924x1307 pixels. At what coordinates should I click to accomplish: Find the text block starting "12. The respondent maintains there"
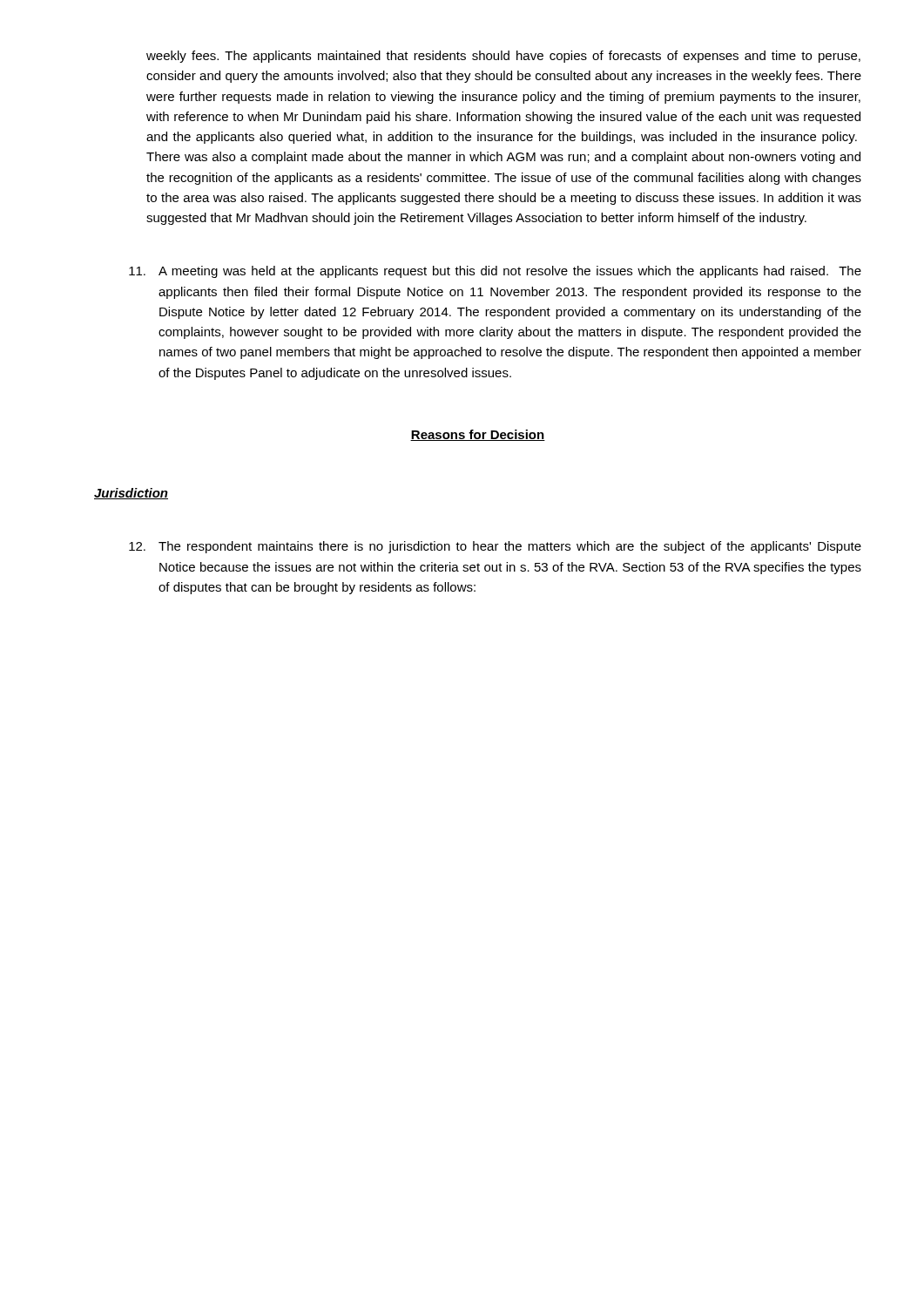click(x=478, y=567)
